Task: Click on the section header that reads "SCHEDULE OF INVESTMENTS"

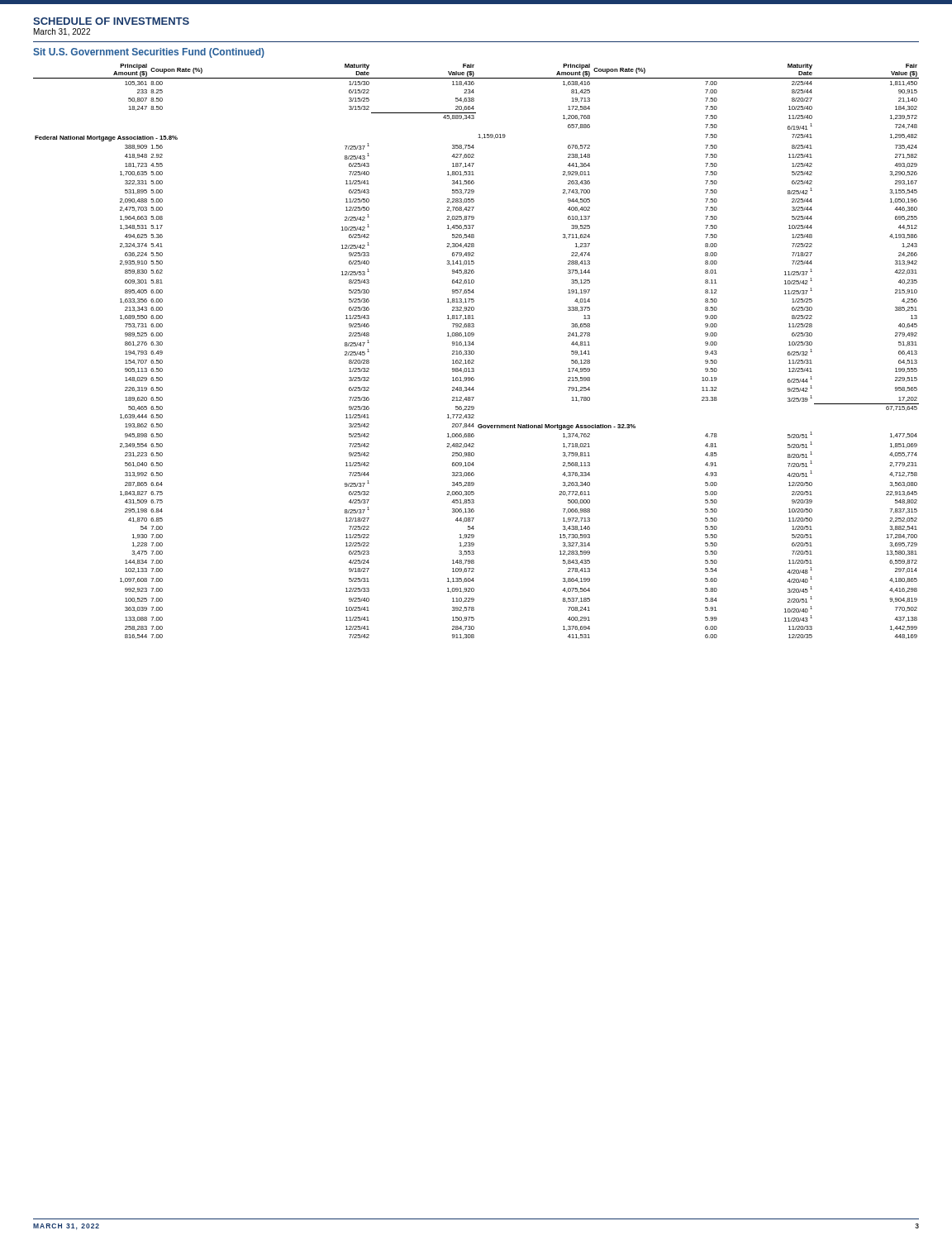Action: pos(111,21)
